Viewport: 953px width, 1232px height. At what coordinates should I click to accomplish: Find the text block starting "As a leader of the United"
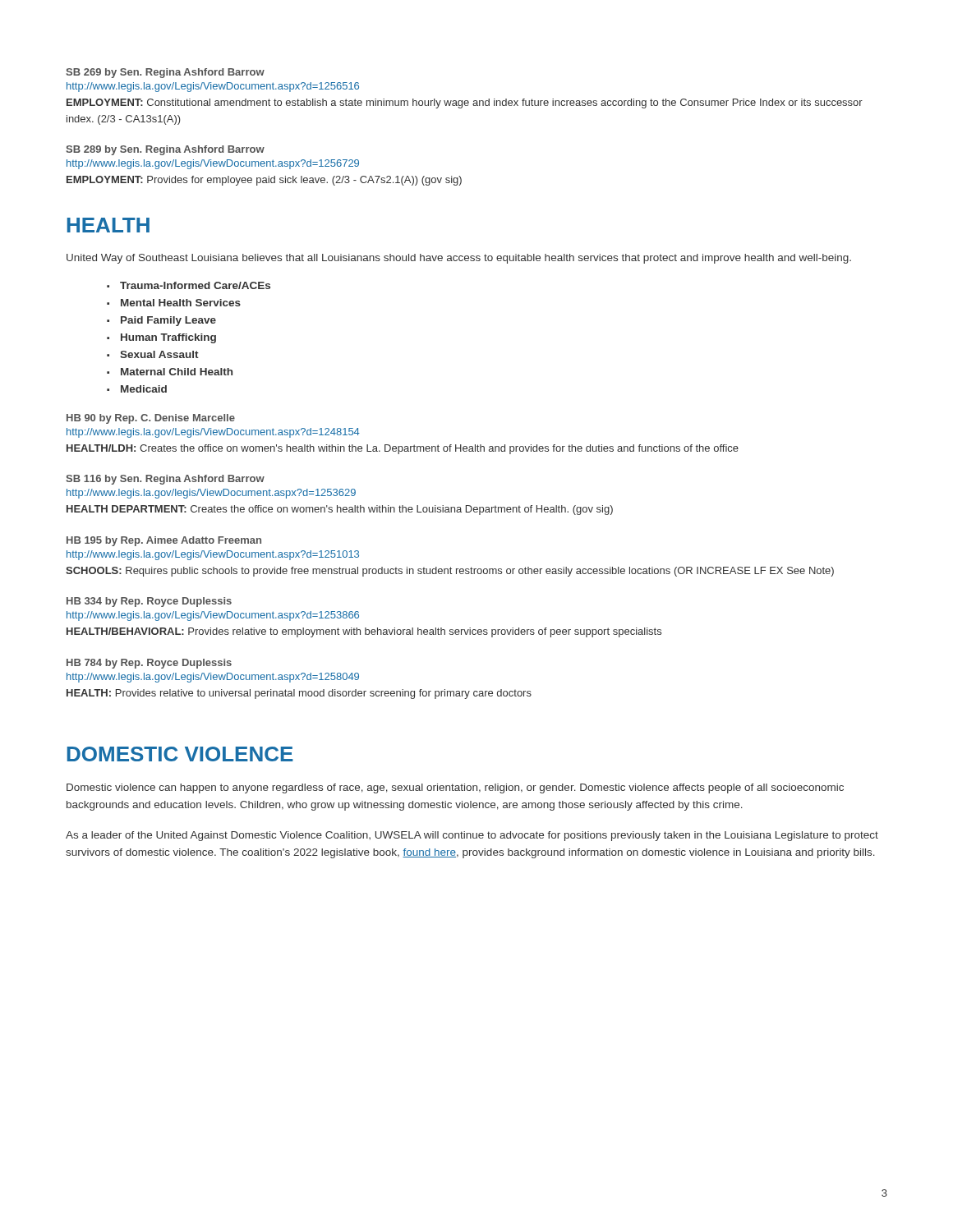pos(476,844)
